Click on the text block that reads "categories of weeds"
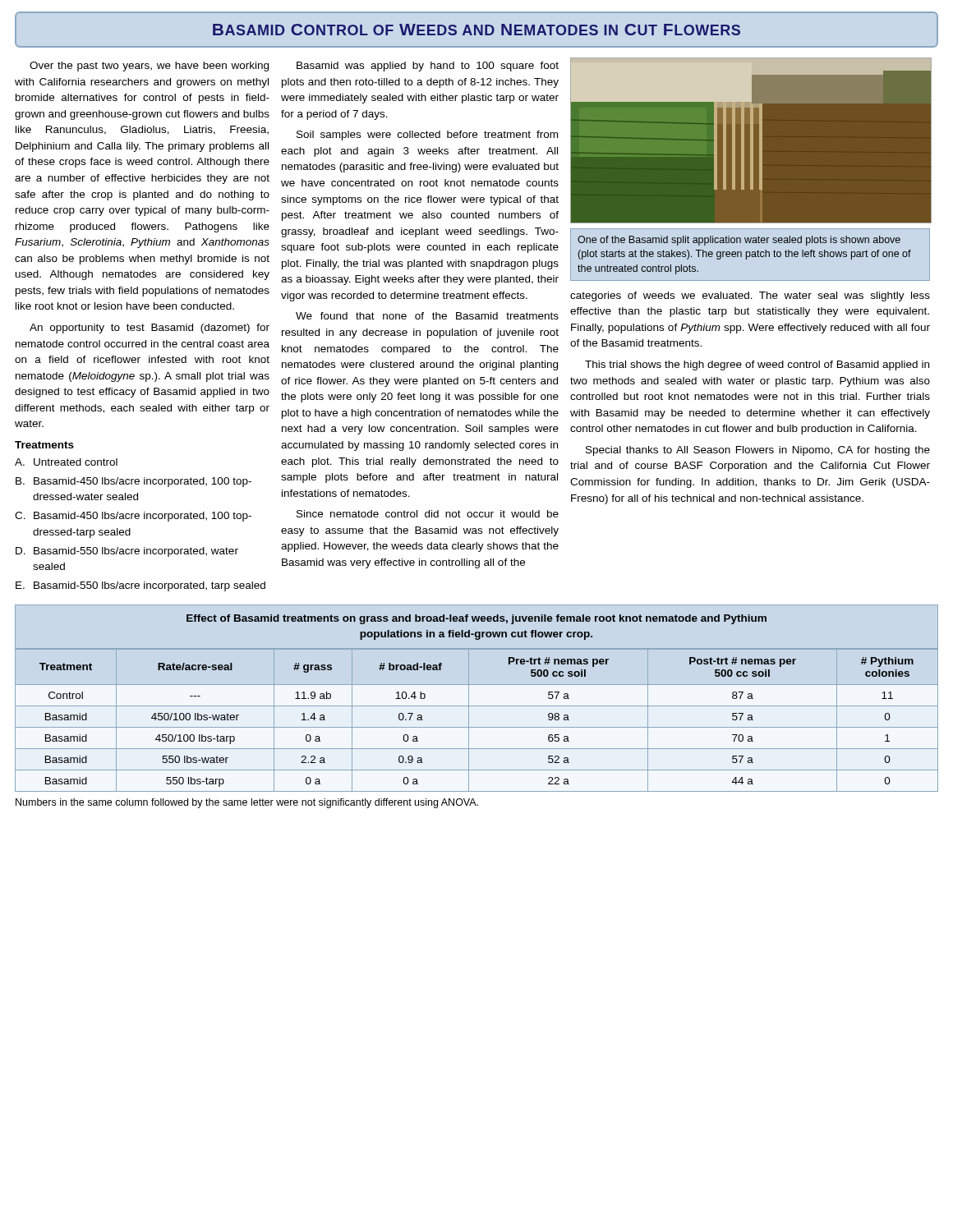Image resolution: width=953 pixels, height=1232 pixels. point(750,397)
